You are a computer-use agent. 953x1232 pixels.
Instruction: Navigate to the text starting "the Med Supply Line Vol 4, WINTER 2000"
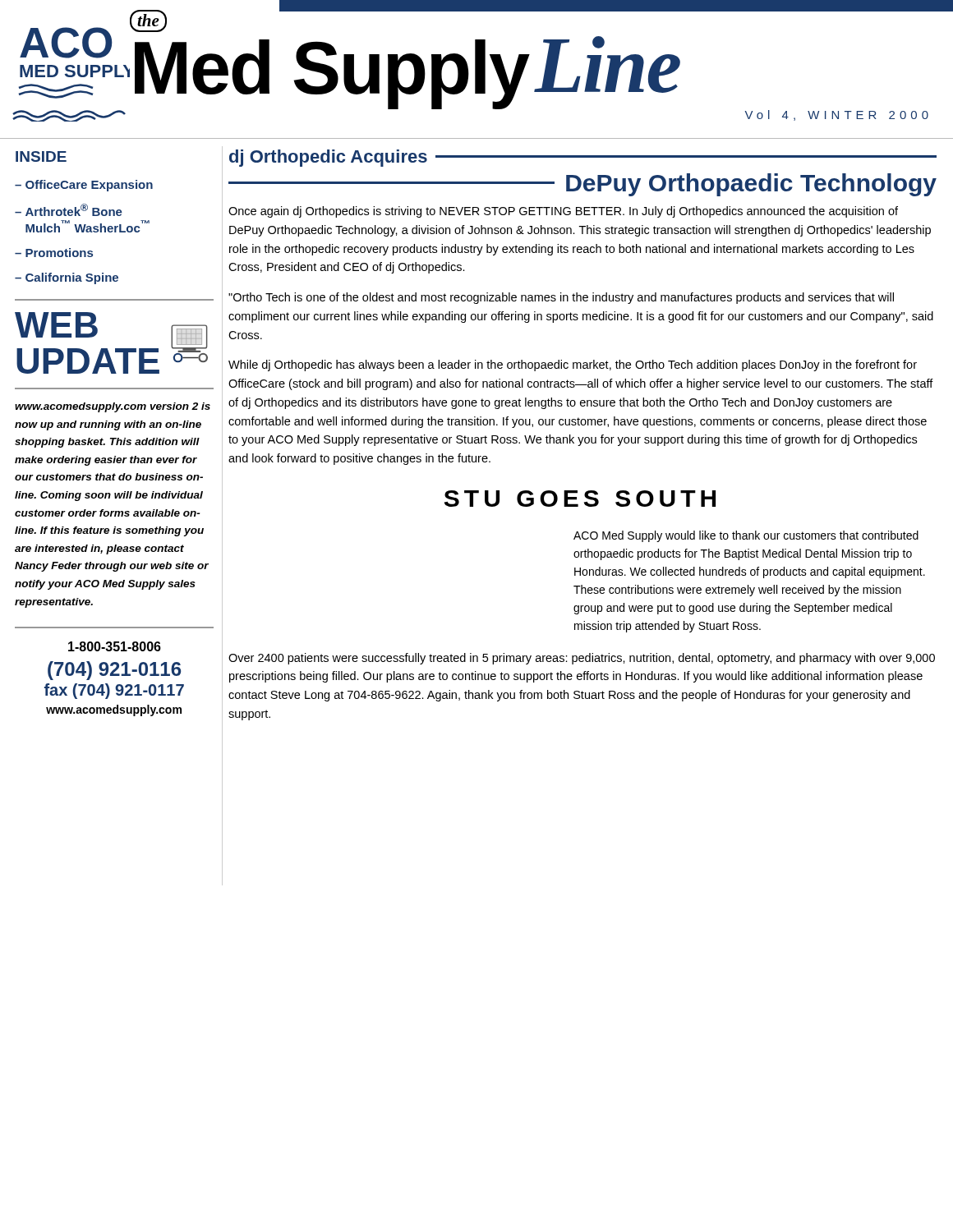point(534,65)
